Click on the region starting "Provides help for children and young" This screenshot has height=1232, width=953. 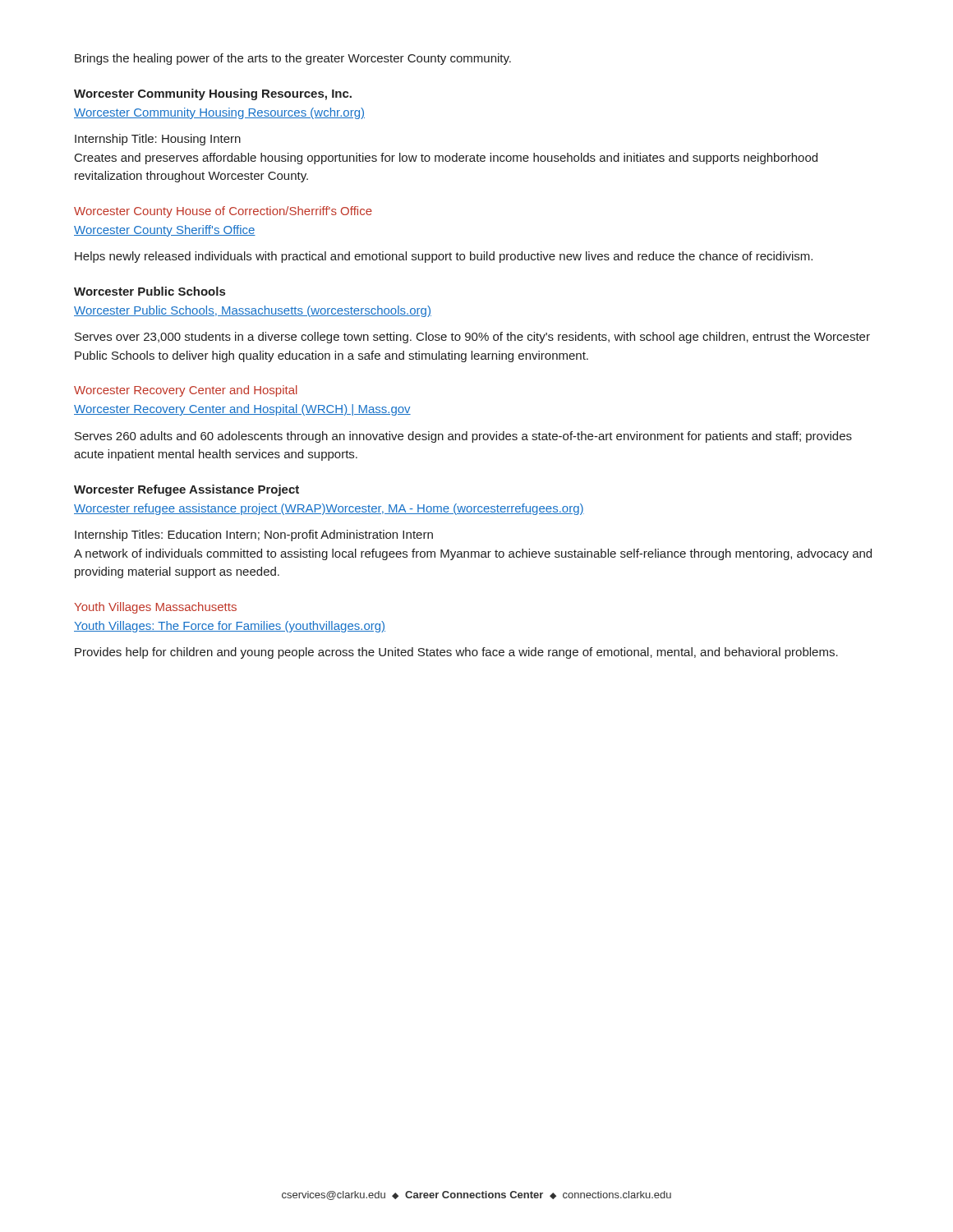point(456,652)
